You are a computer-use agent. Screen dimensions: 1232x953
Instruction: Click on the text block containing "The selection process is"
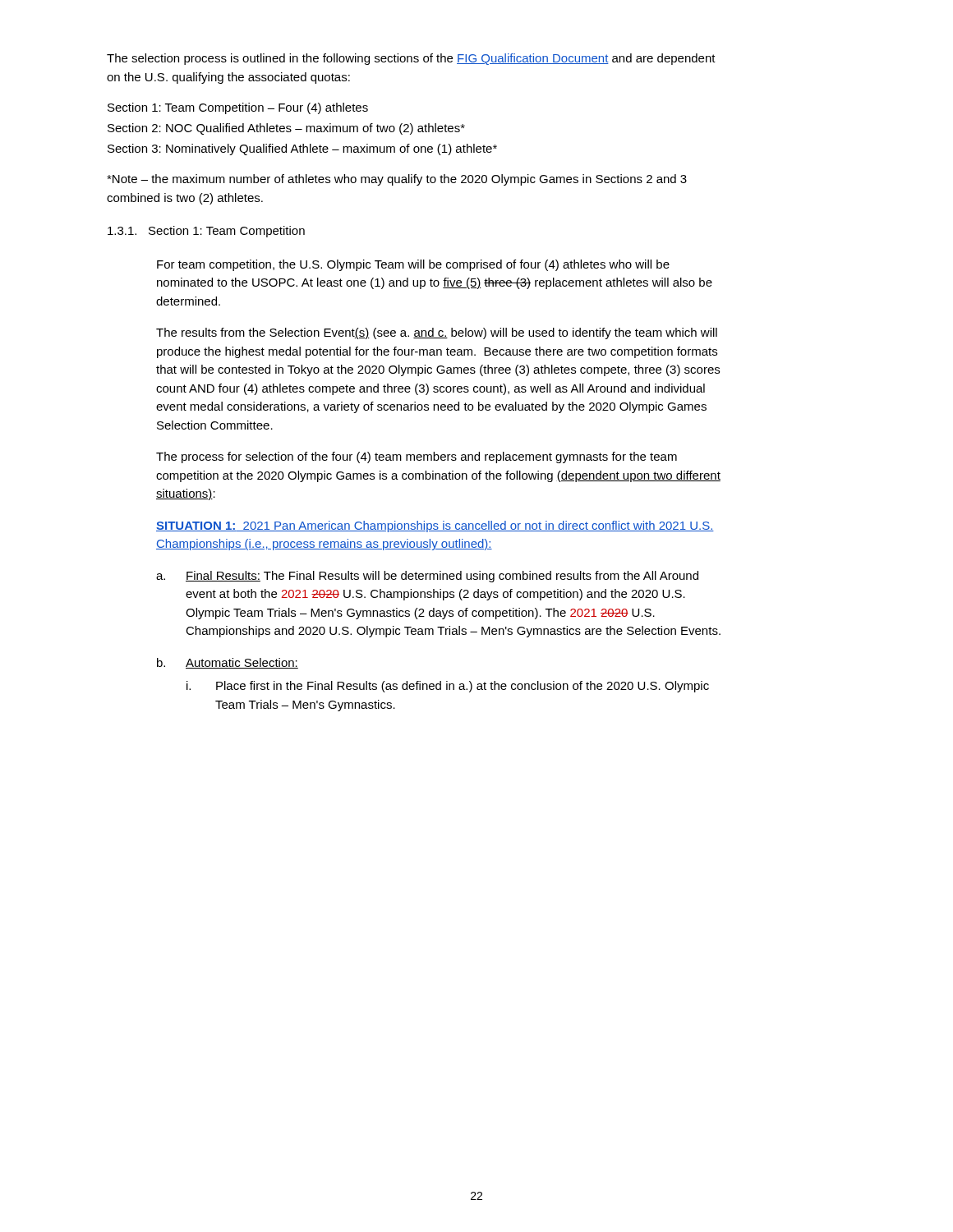411,67
